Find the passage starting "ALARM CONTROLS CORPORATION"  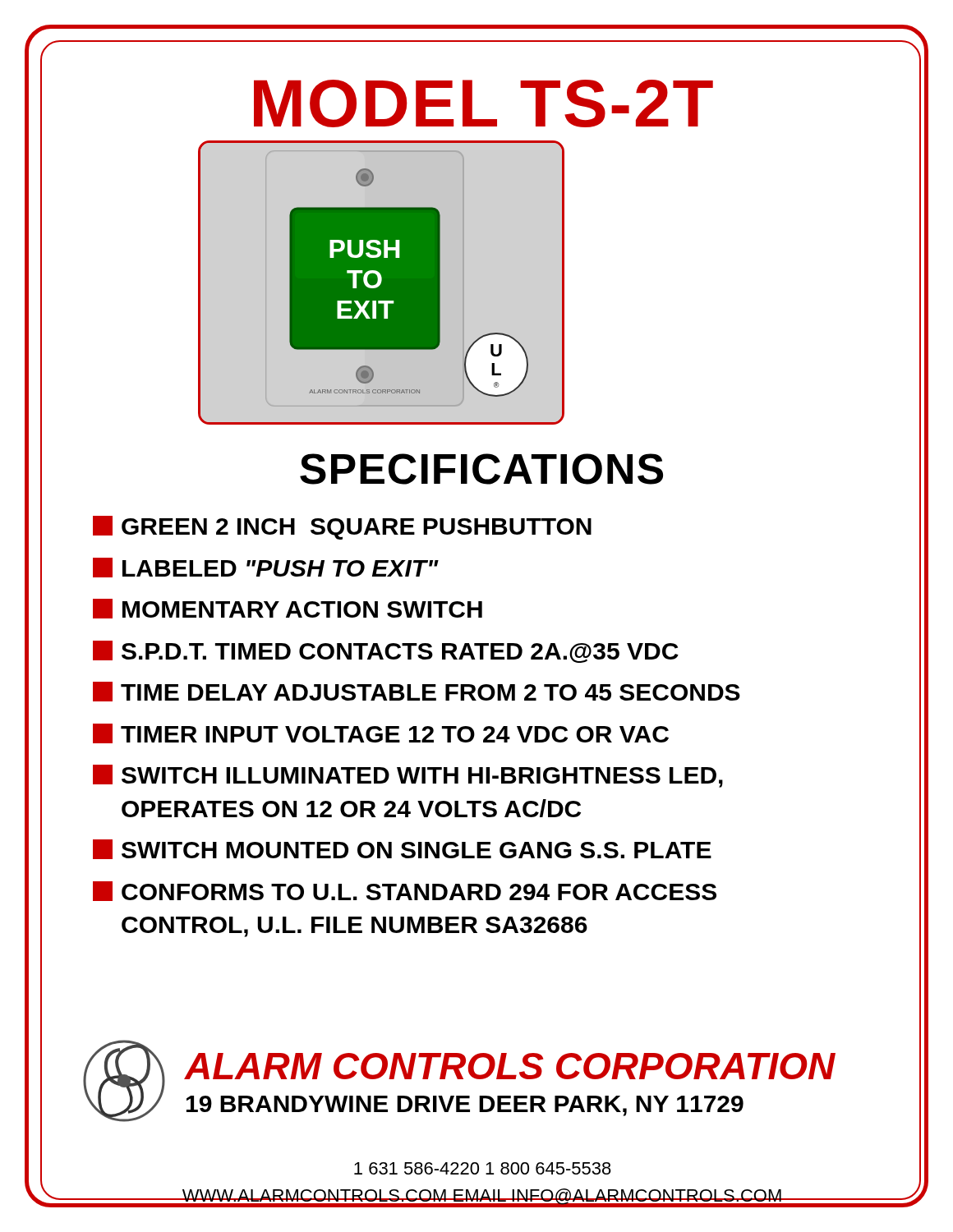click(510, 1066)
